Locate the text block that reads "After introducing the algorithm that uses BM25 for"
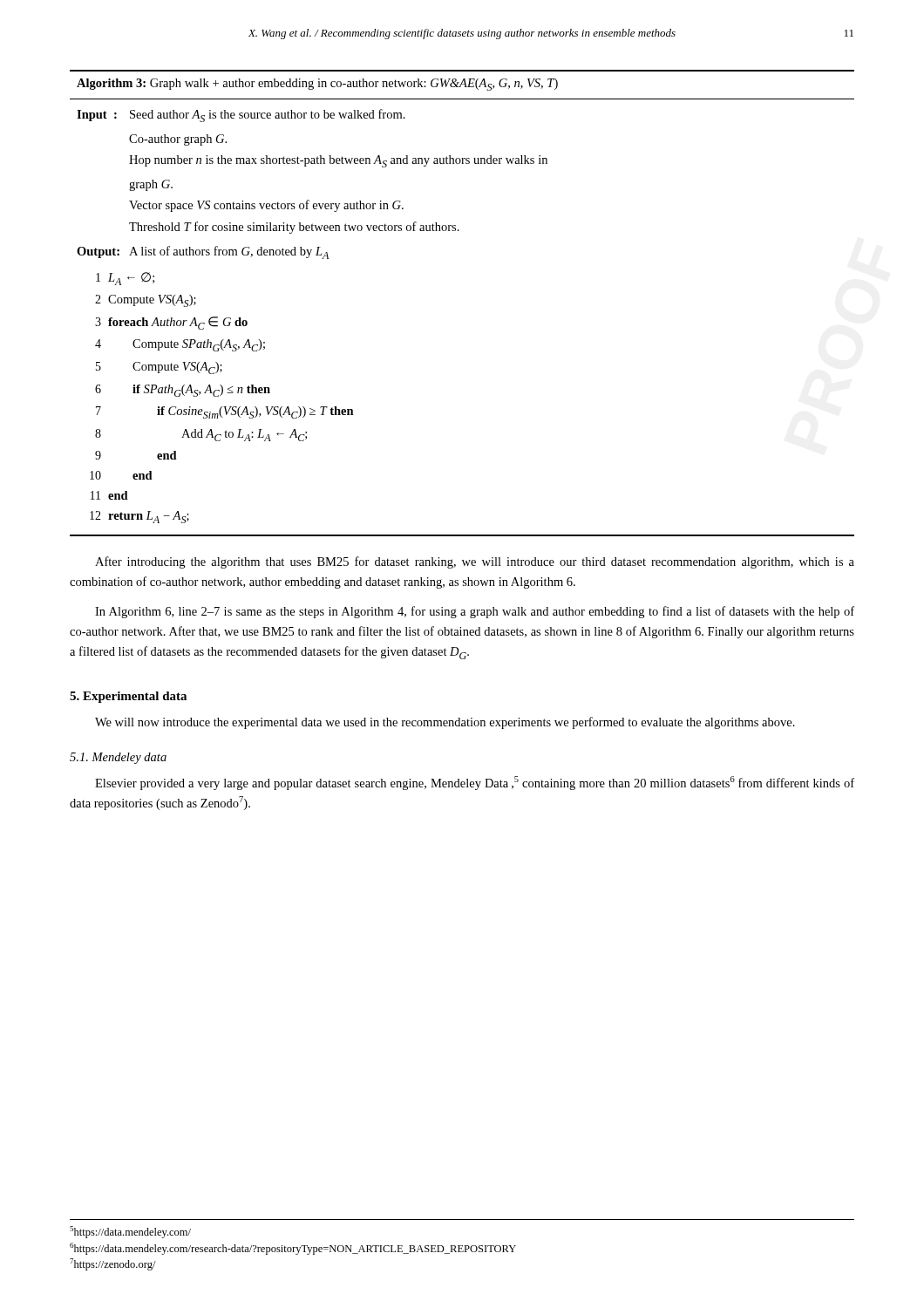This screenshot has height=1308, width=924. point(462,572)
